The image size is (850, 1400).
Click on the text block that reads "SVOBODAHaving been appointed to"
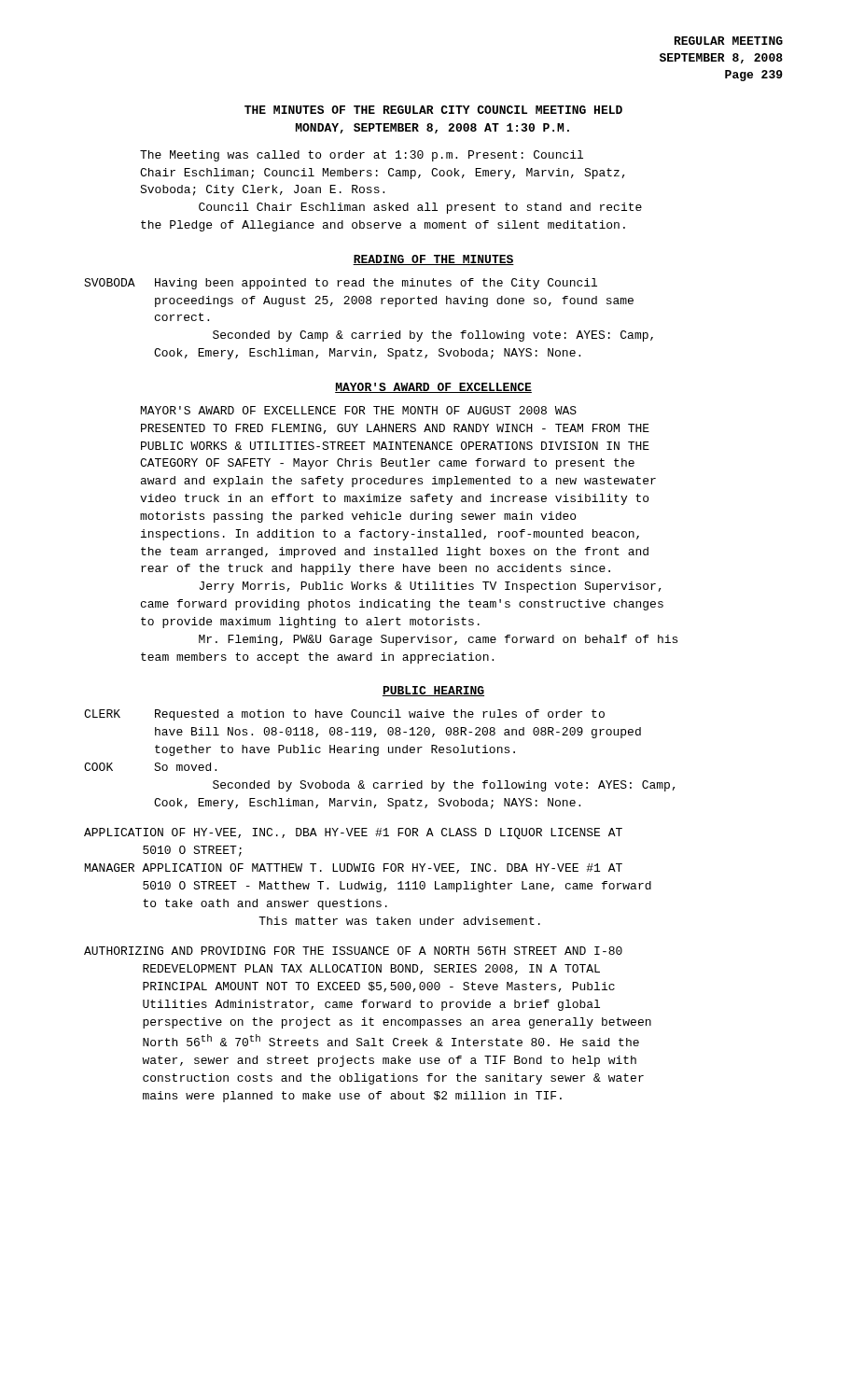tap(431, 319)
